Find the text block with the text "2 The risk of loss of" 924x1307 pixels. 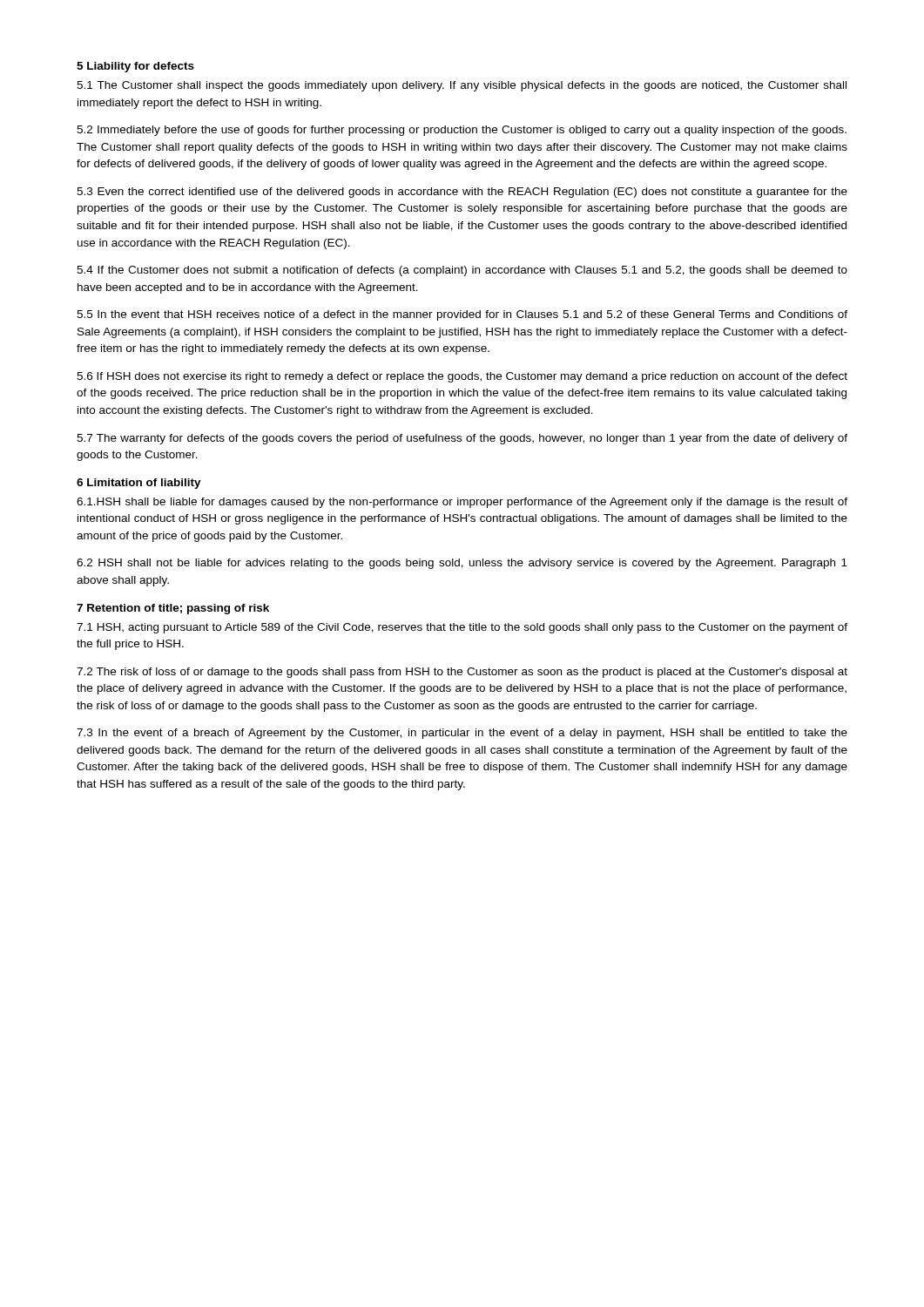click(462, 688)
